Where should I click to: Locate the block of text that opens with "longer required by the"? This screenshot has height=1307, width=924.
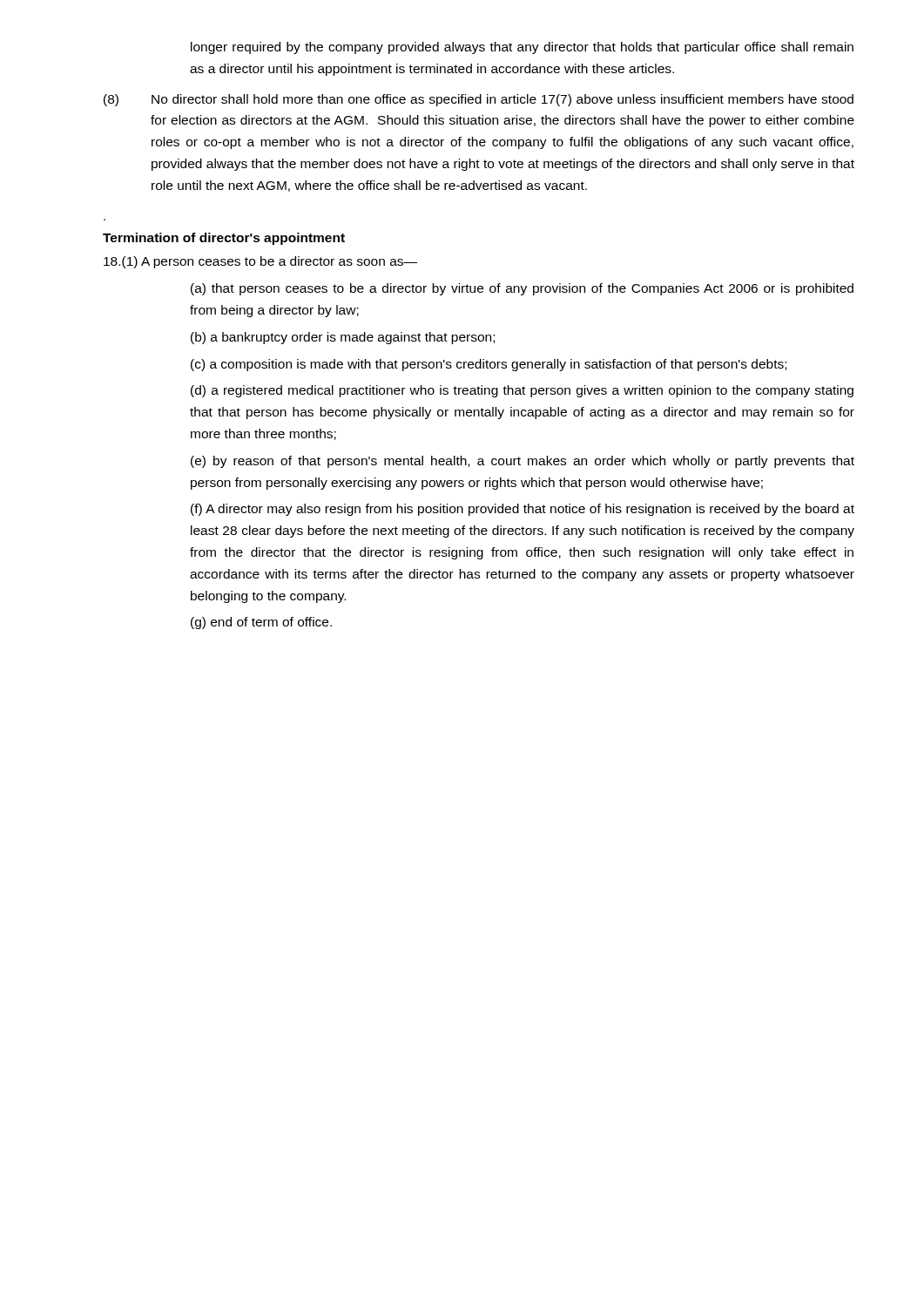tap(522, 57)
